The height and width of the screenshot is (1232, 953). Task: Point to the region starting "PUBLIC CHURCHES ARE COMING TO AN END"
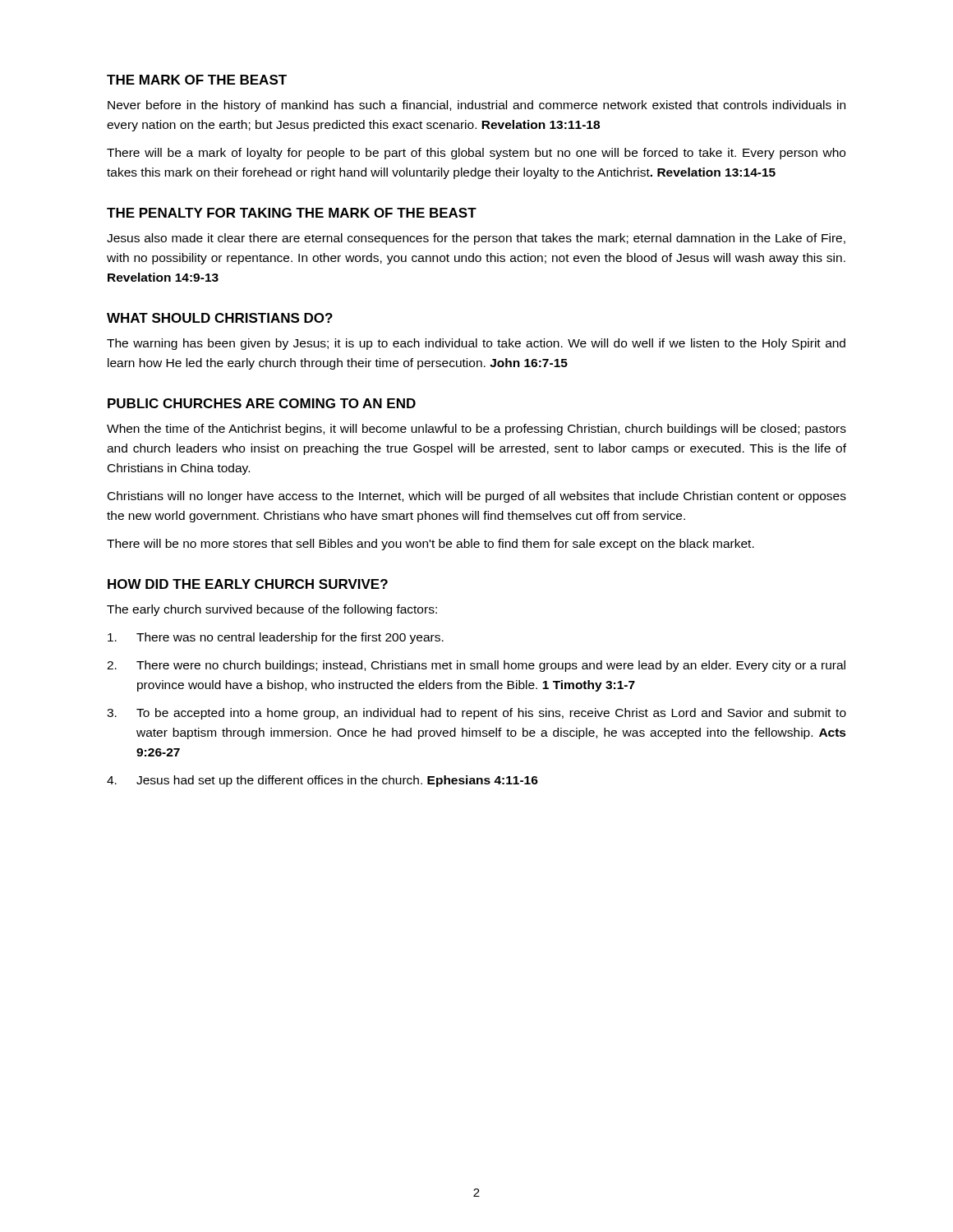click(x=261, y=404)
